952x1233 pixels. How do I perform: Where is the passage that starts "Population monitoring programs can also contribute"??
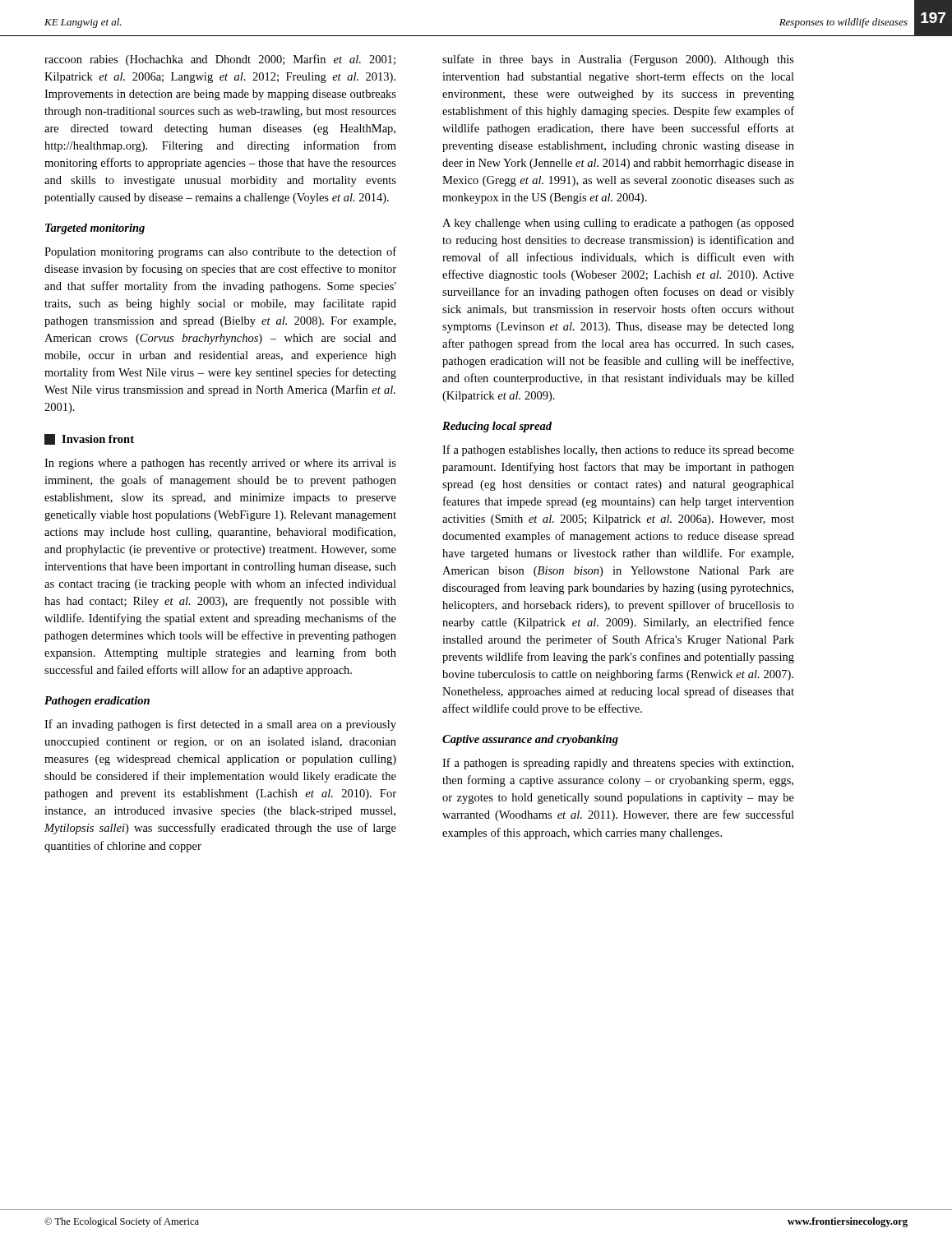(x=220, y=330)
